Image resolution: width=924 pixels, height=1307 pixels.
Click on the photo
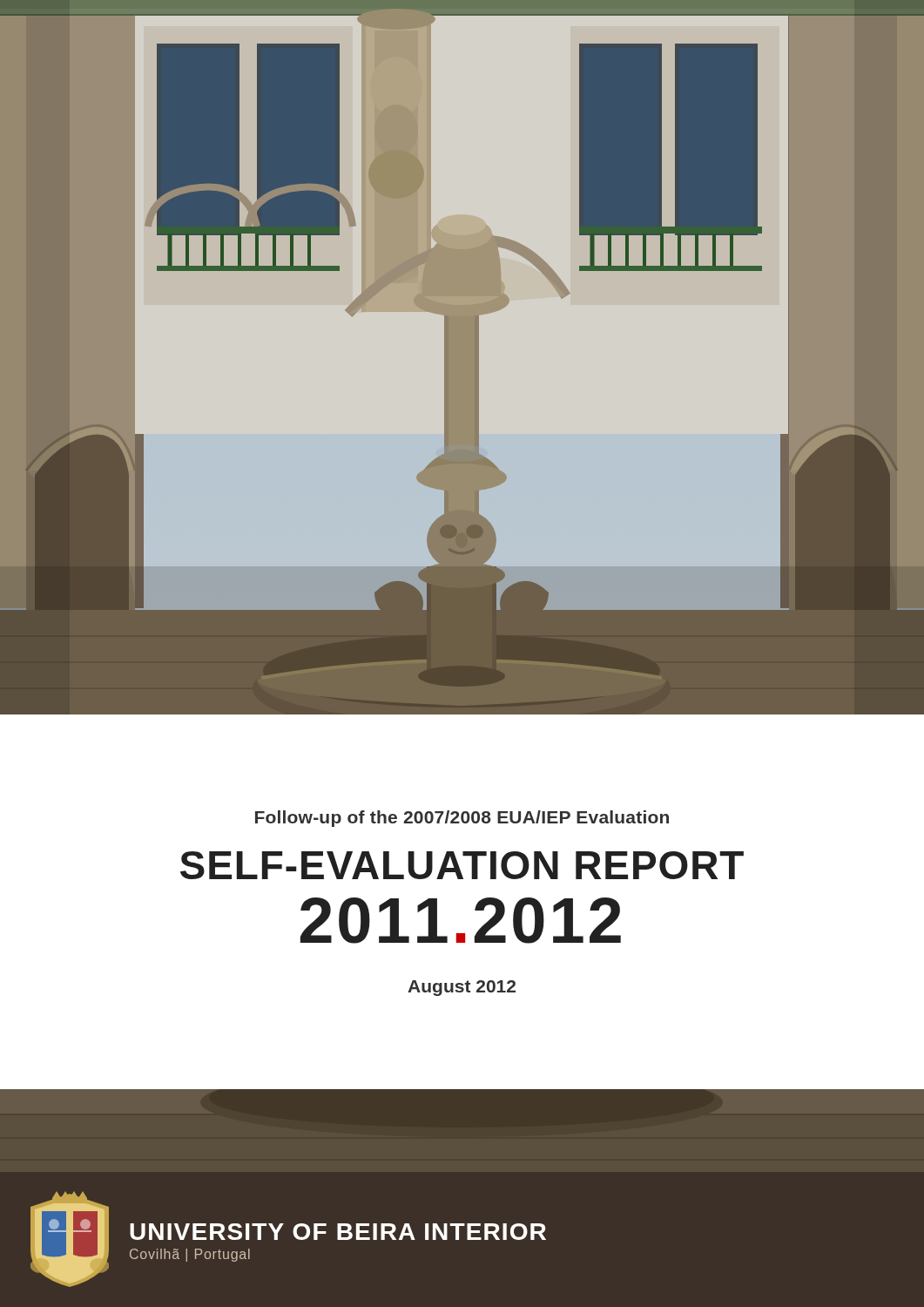(x=462, y=357)
